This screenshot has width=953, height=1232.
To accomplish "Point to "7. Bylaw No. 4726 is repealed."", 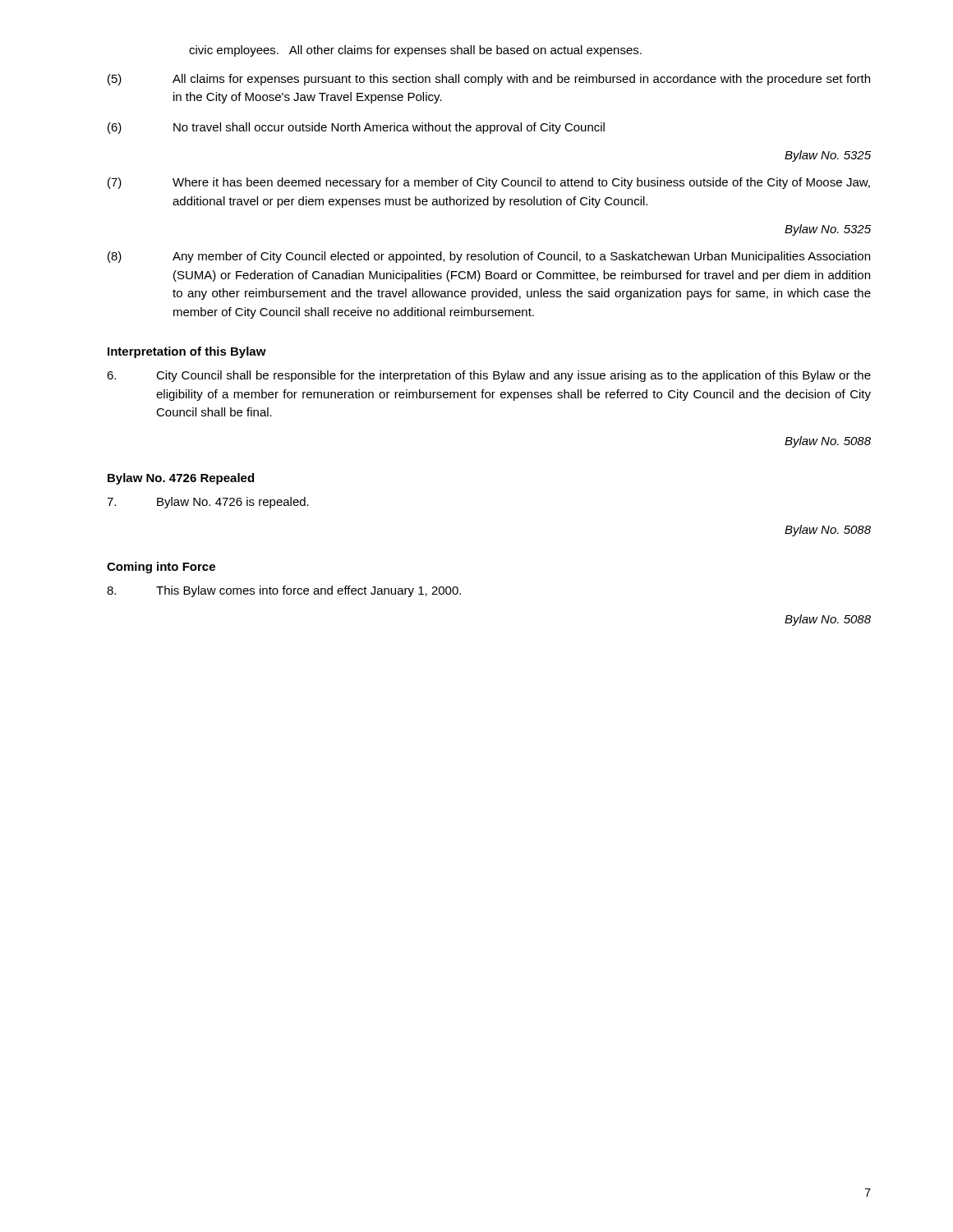I will tap(208, 503).
